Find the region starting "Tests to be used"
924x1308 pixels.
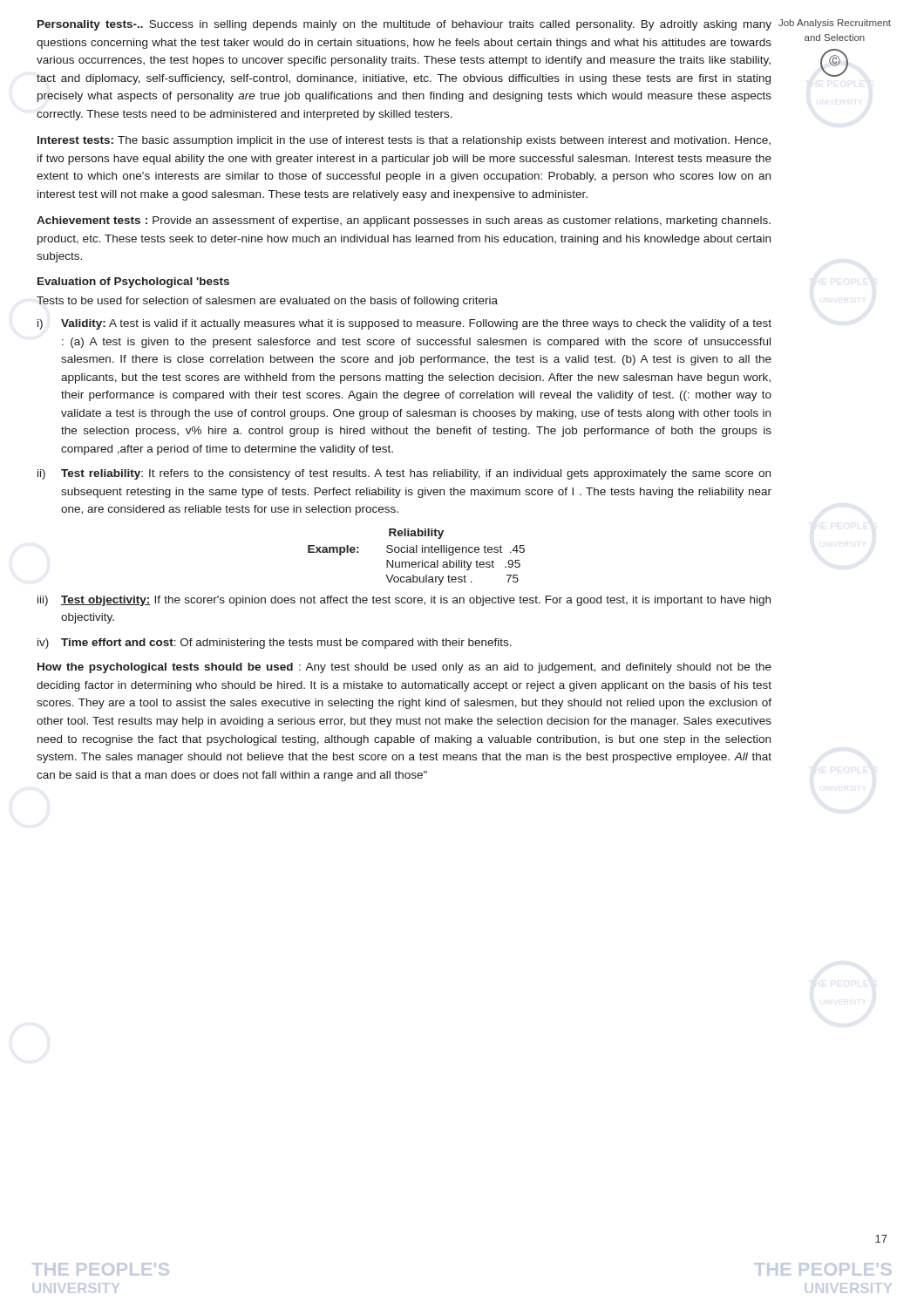tap(267, 300)
